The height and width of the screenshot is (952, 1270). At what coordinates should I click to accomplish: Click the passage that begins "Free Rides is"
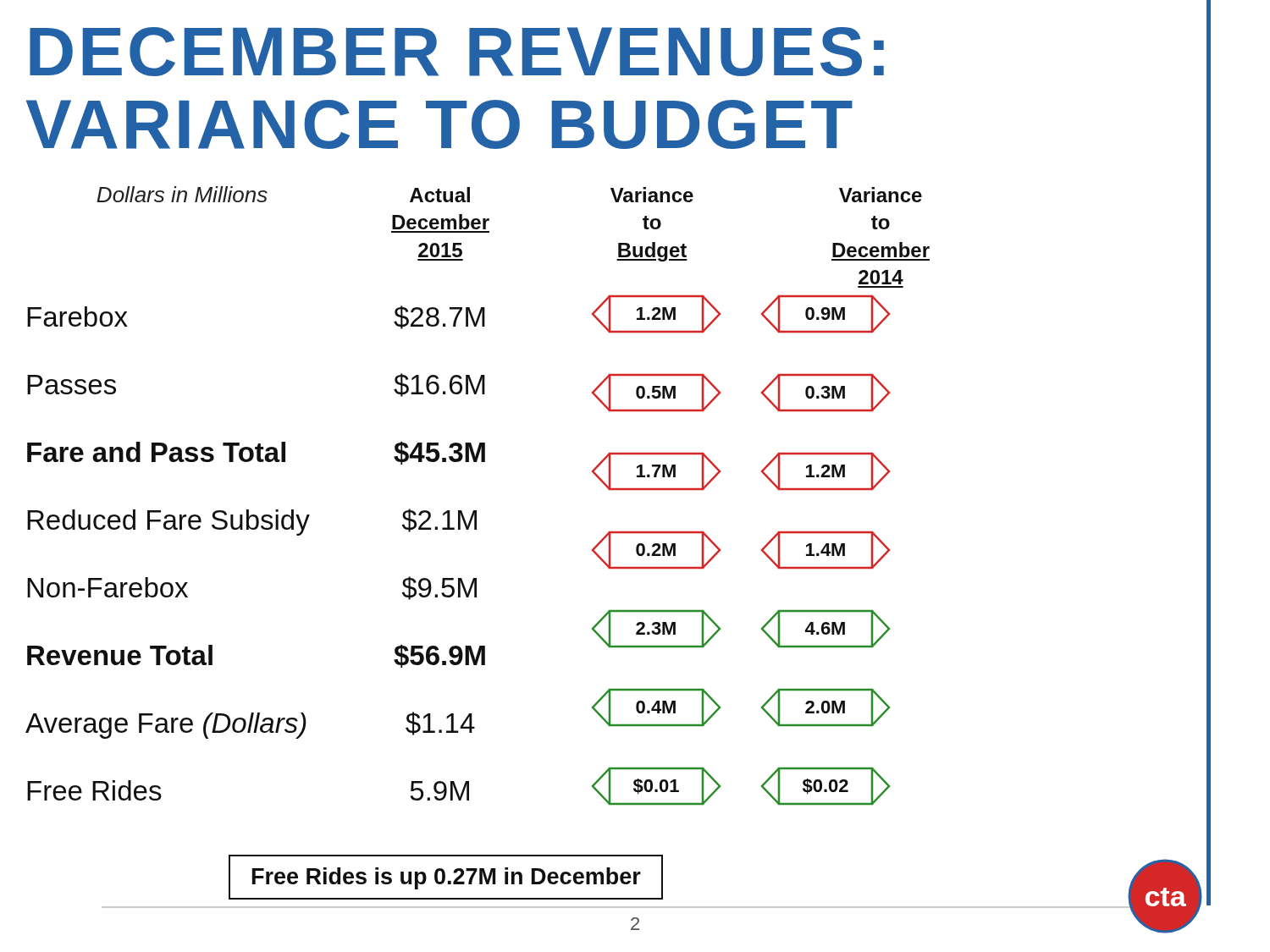pos(446,877)
